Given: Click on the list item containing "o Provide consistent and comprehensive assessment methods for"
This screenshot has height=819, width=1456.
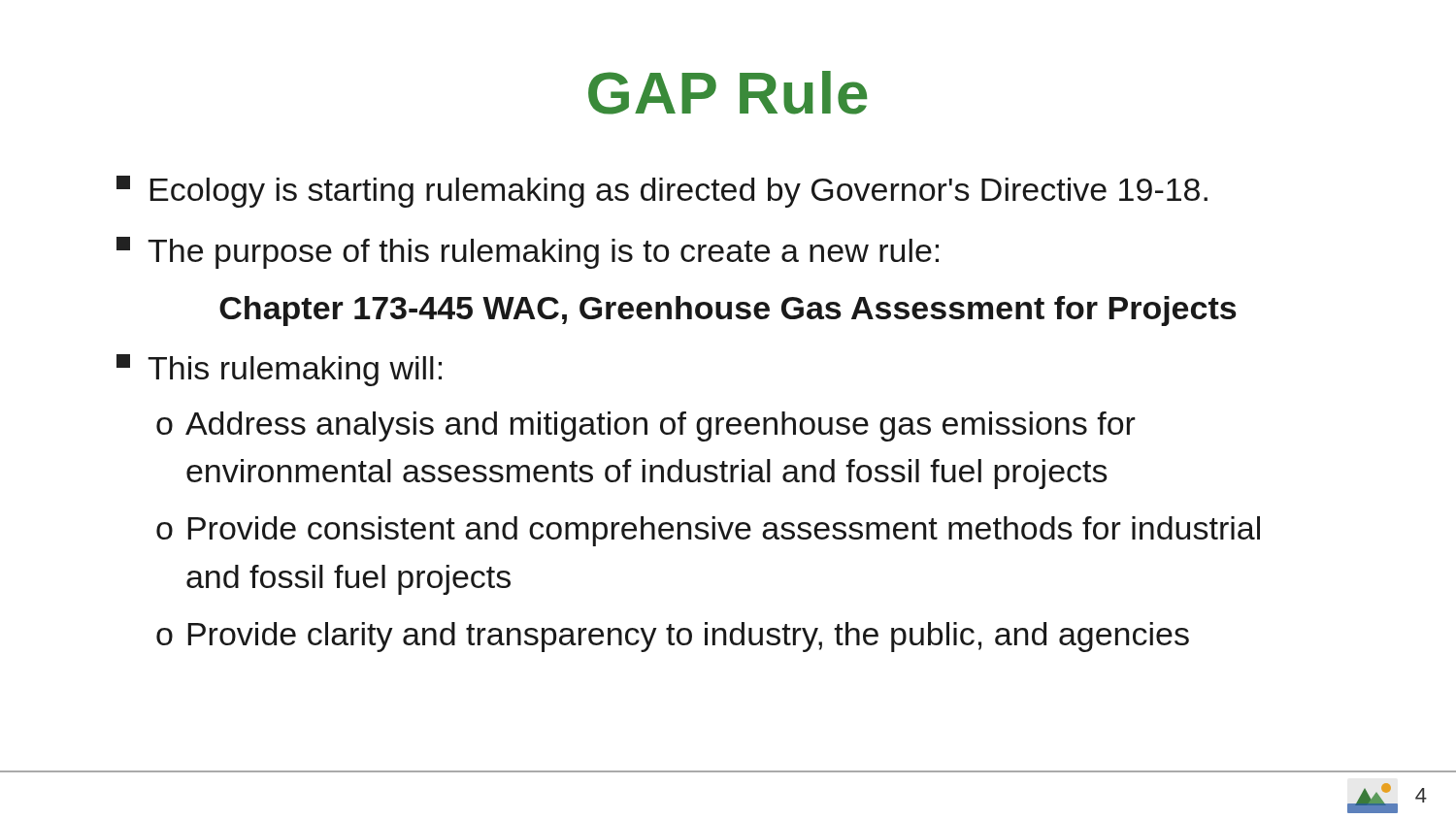Looking at the screenshot, I should coord(709,553).
